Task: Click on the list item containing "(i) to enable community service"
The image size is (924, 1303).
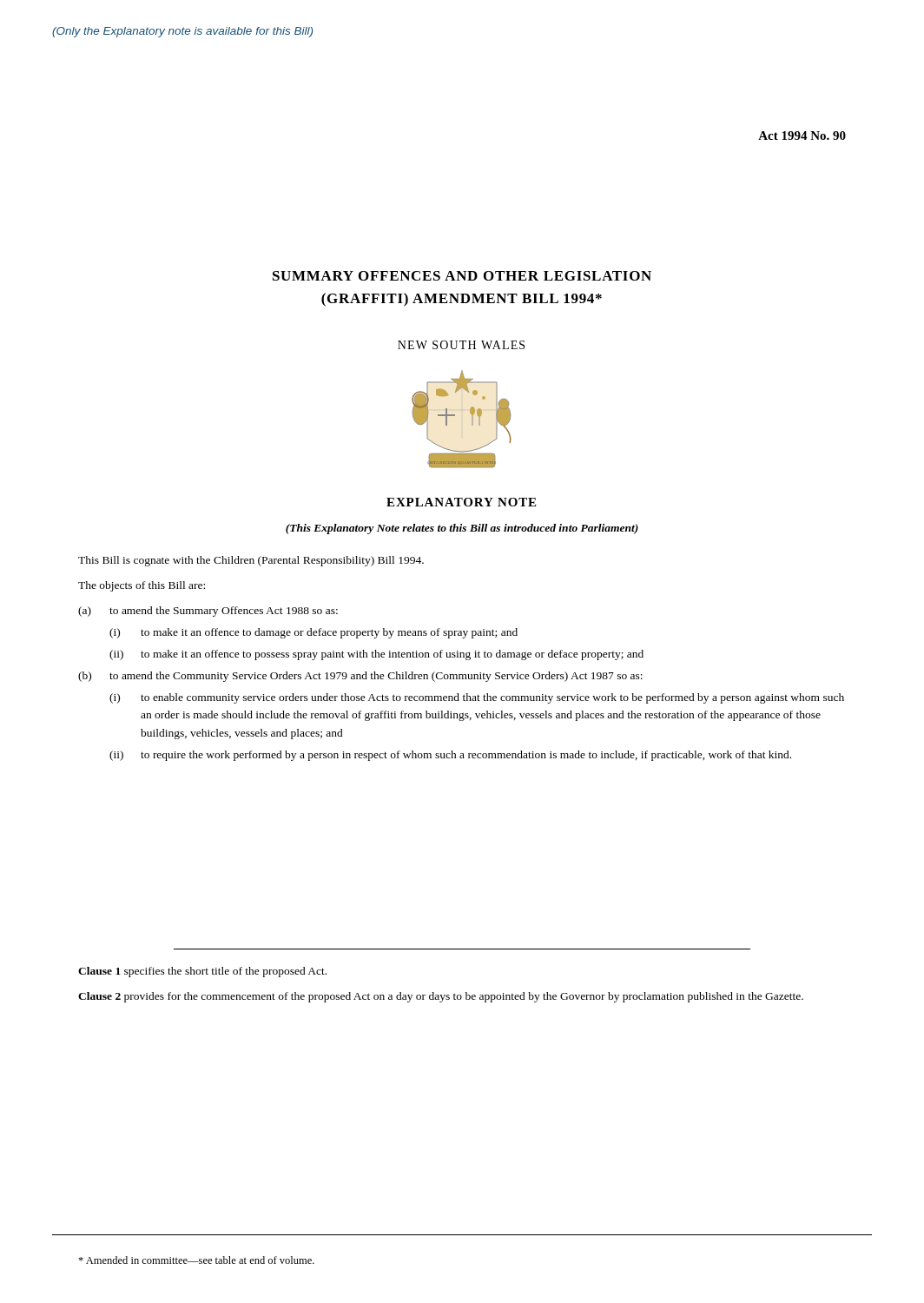Action: [478, 716]
